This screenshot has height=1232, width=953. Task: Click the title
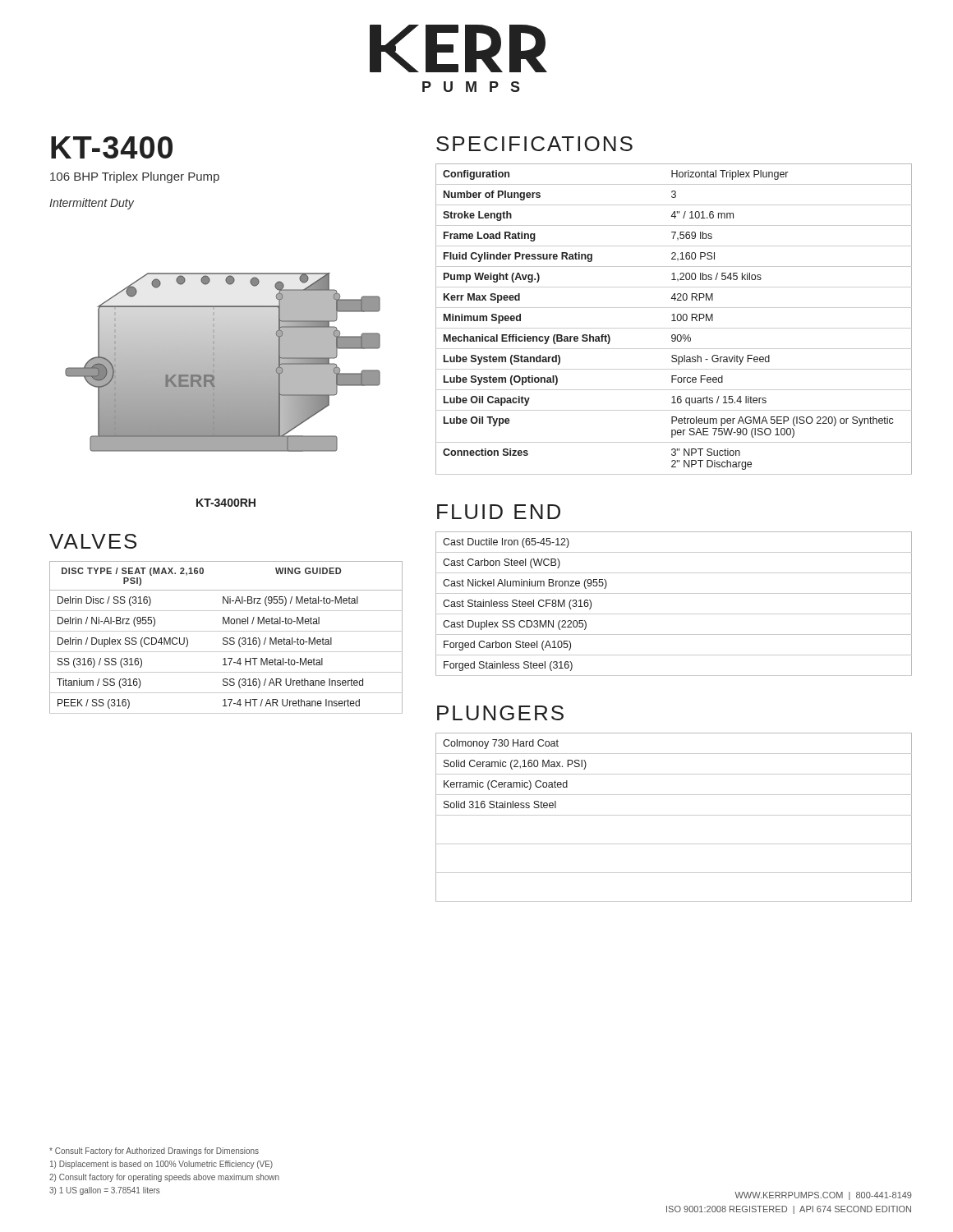pyautogui.click(x=112, y=148)
